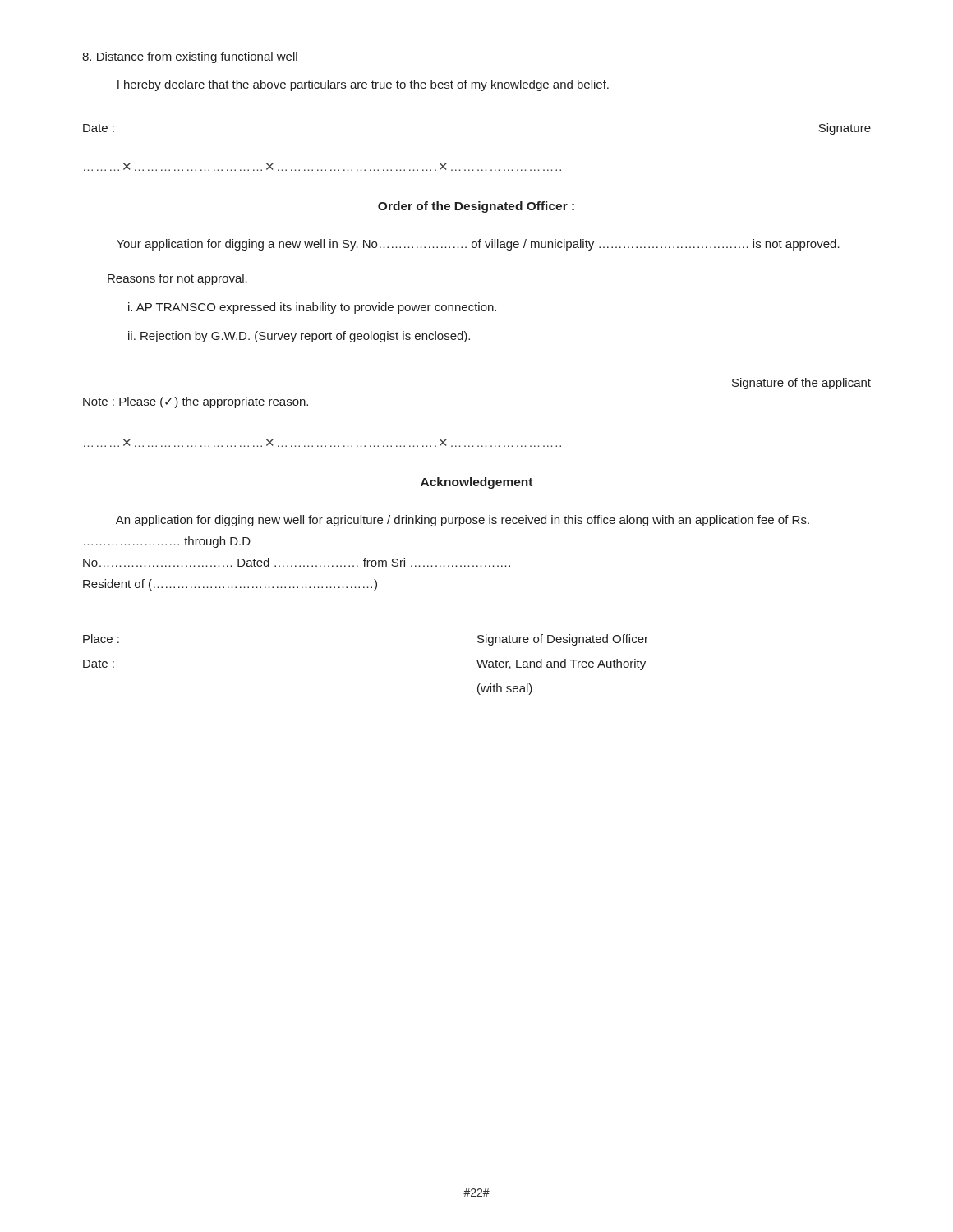The width and height of the screenshot is (953, 1232).
Task: Locate the block of text that opens with "Place : Signature of Designated Officer"
Action: point(476,663)
